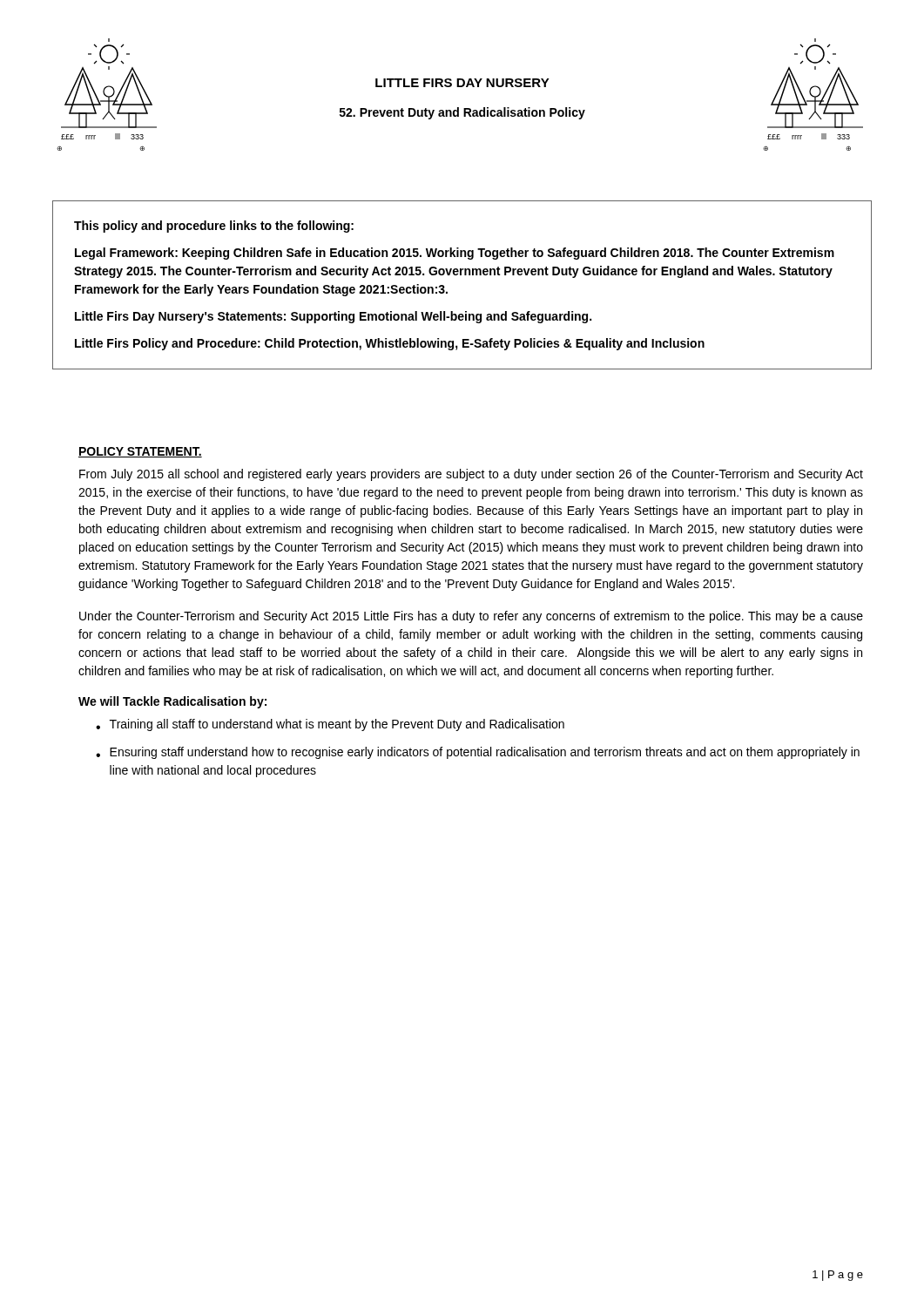Where does it say "POLICY STATEMENT."?
This screenshot has width=924, height=1307.
pyautogui.click(x=140, y=451)
